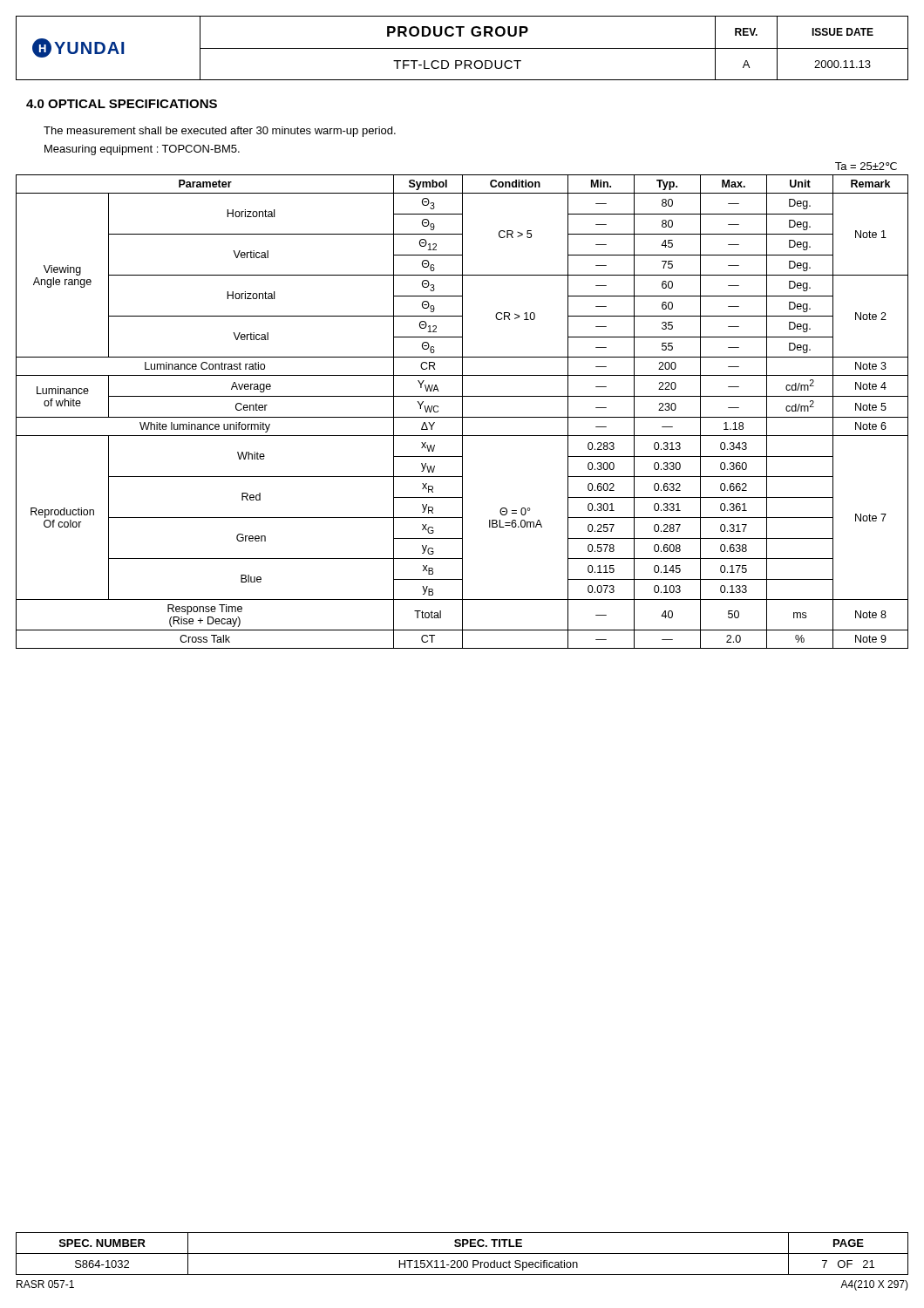The height and width of the screenshot is (1308, 924).
Task: Locate the text starting "4.0 OPTICAL SPECIFICATIONS"
Action: click(122, 103)
